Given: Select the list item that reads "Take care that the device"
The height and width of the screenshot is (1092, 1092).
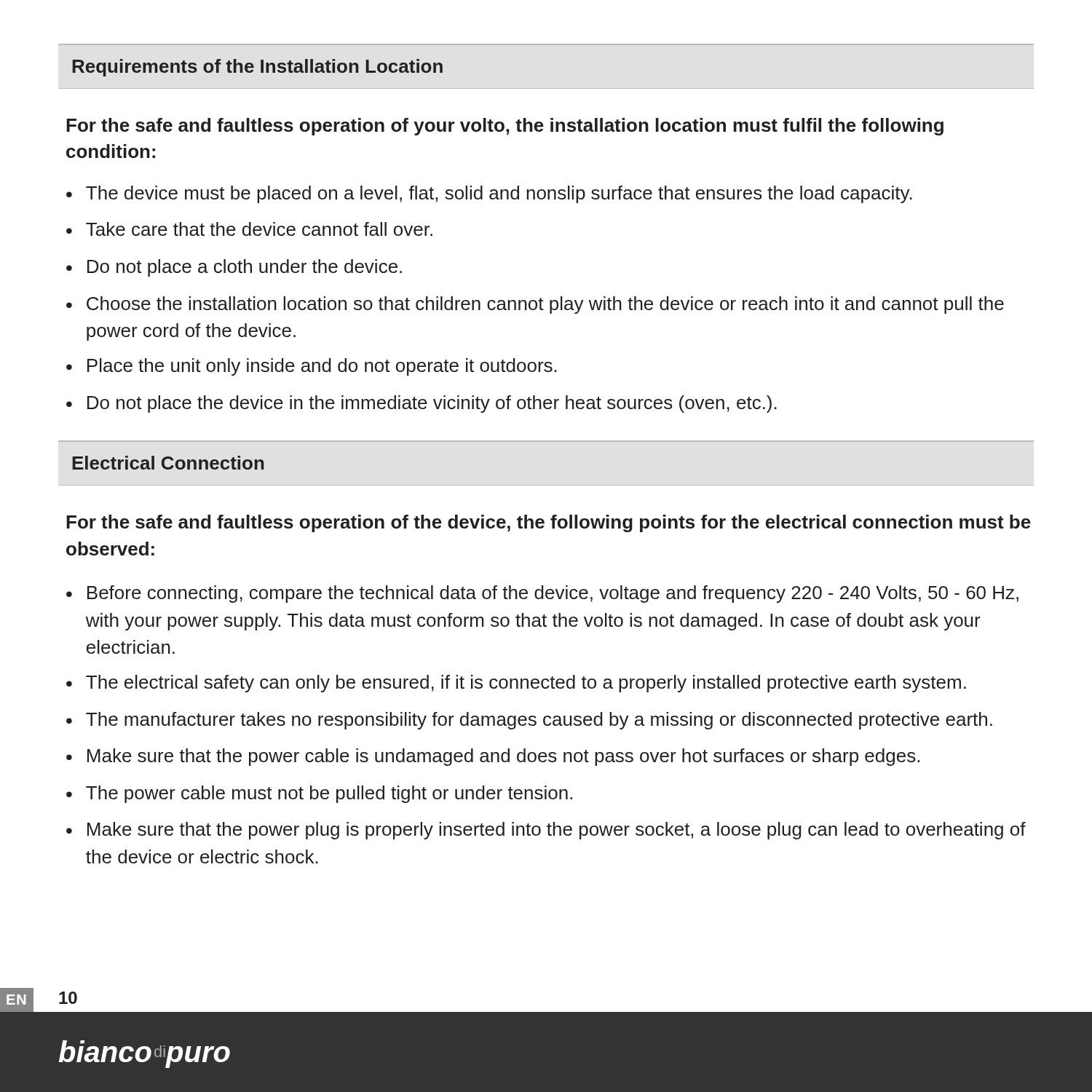Looking at the screenshot, I should coord(259,229).
